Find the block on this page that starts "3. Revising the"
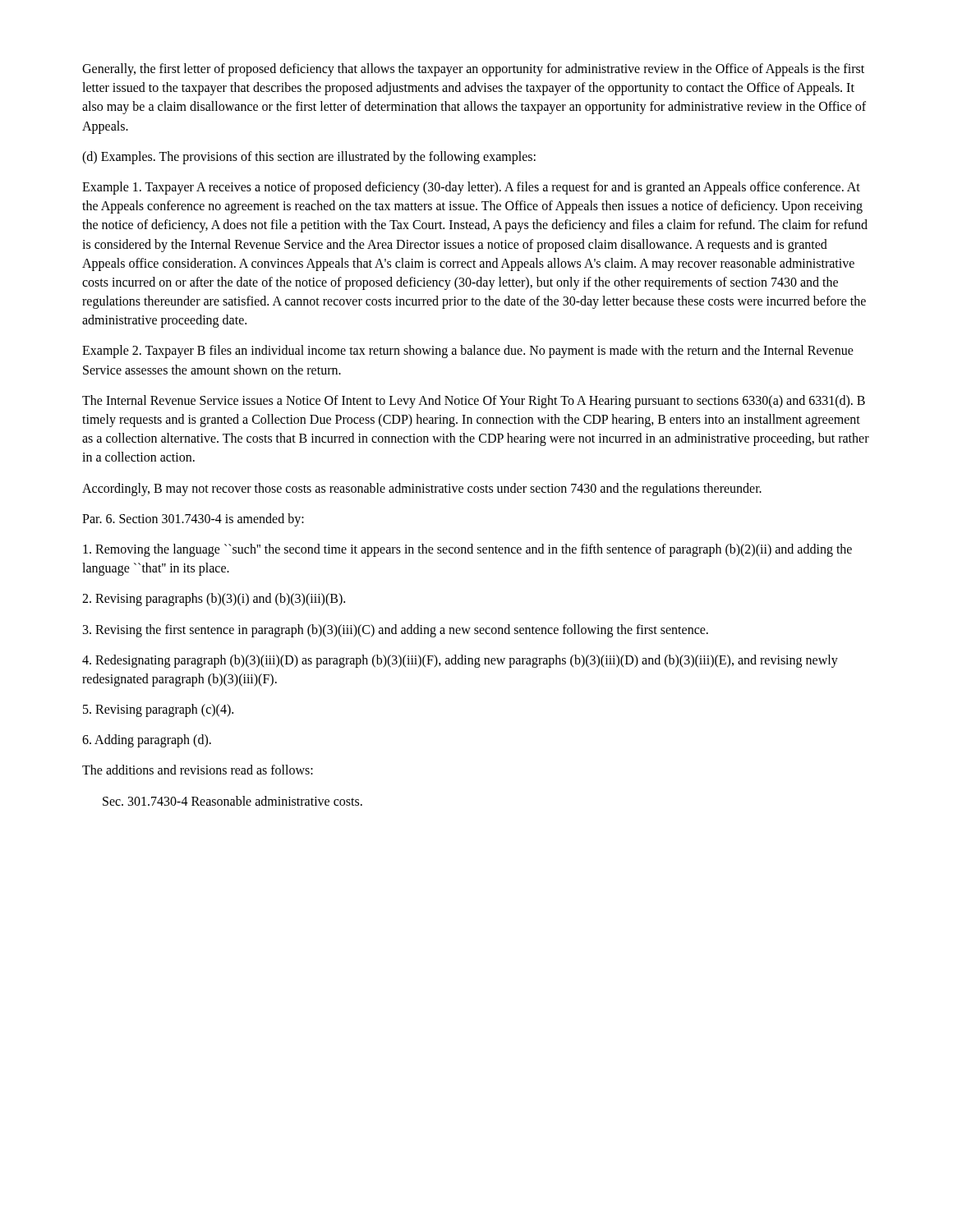The image size is (953, 1232). (395, 629)
